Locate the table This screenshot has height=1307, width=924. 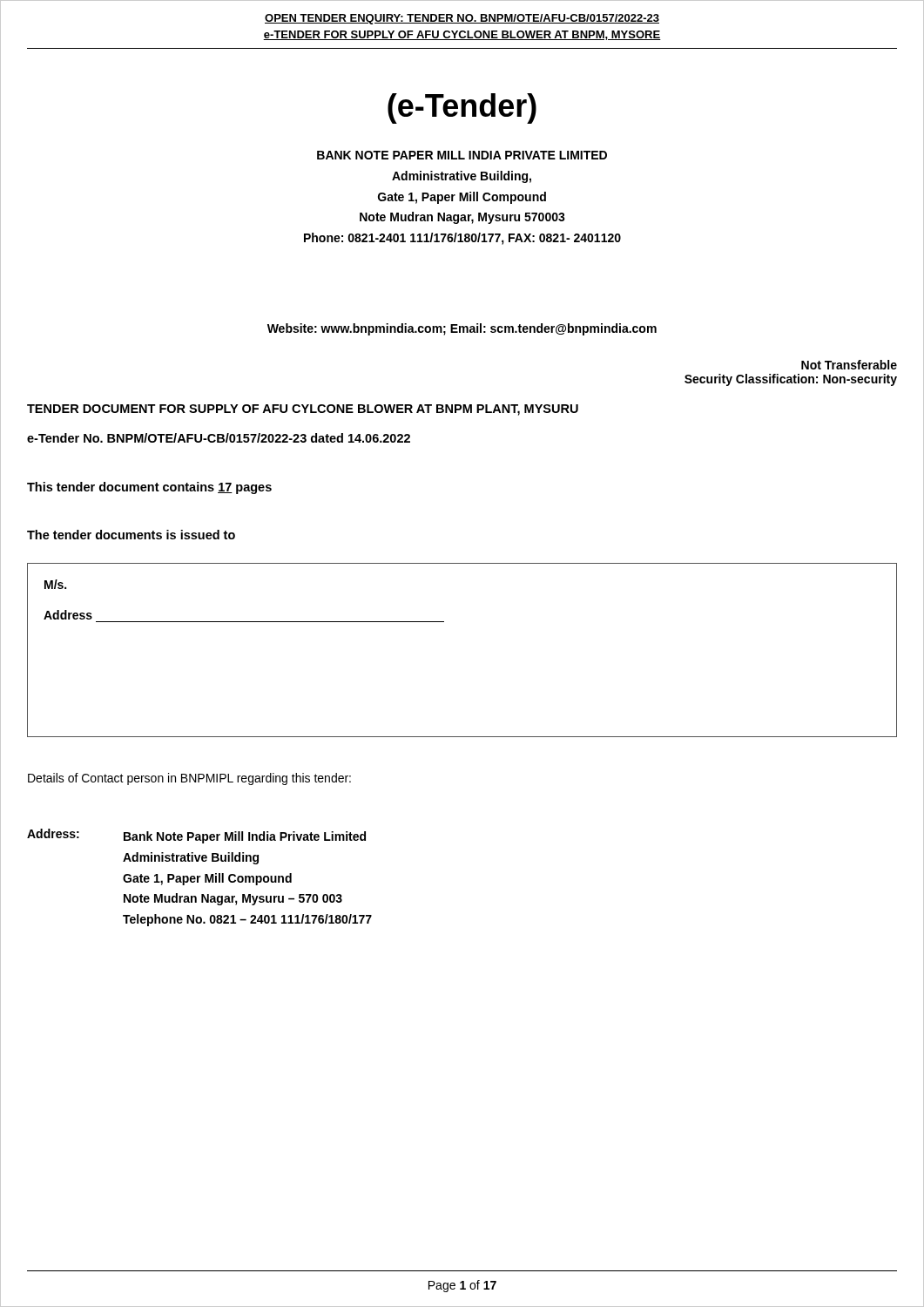462,650
